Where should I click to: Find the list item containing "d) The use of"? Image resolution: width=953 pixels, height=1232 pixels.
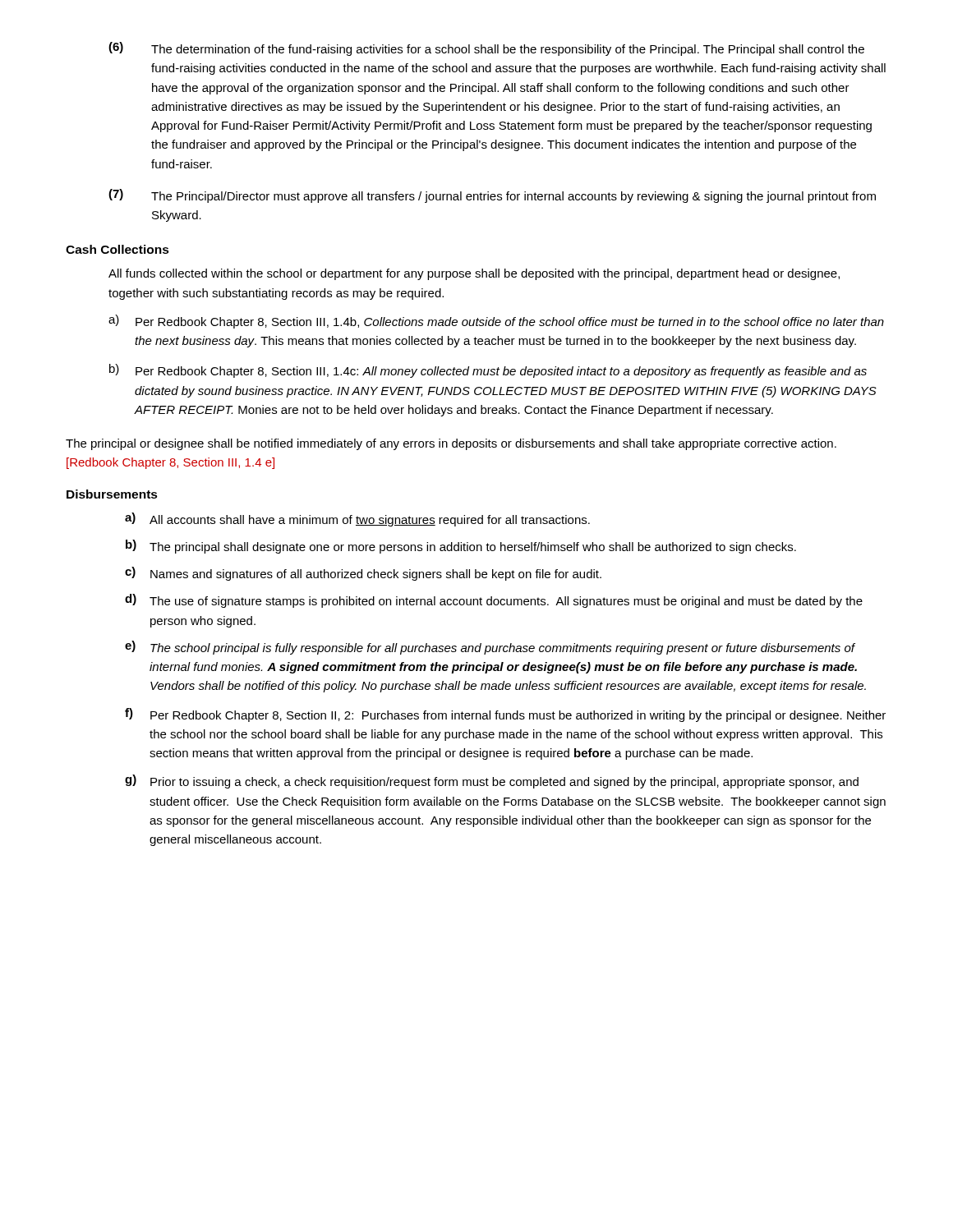tap(506, 611)
